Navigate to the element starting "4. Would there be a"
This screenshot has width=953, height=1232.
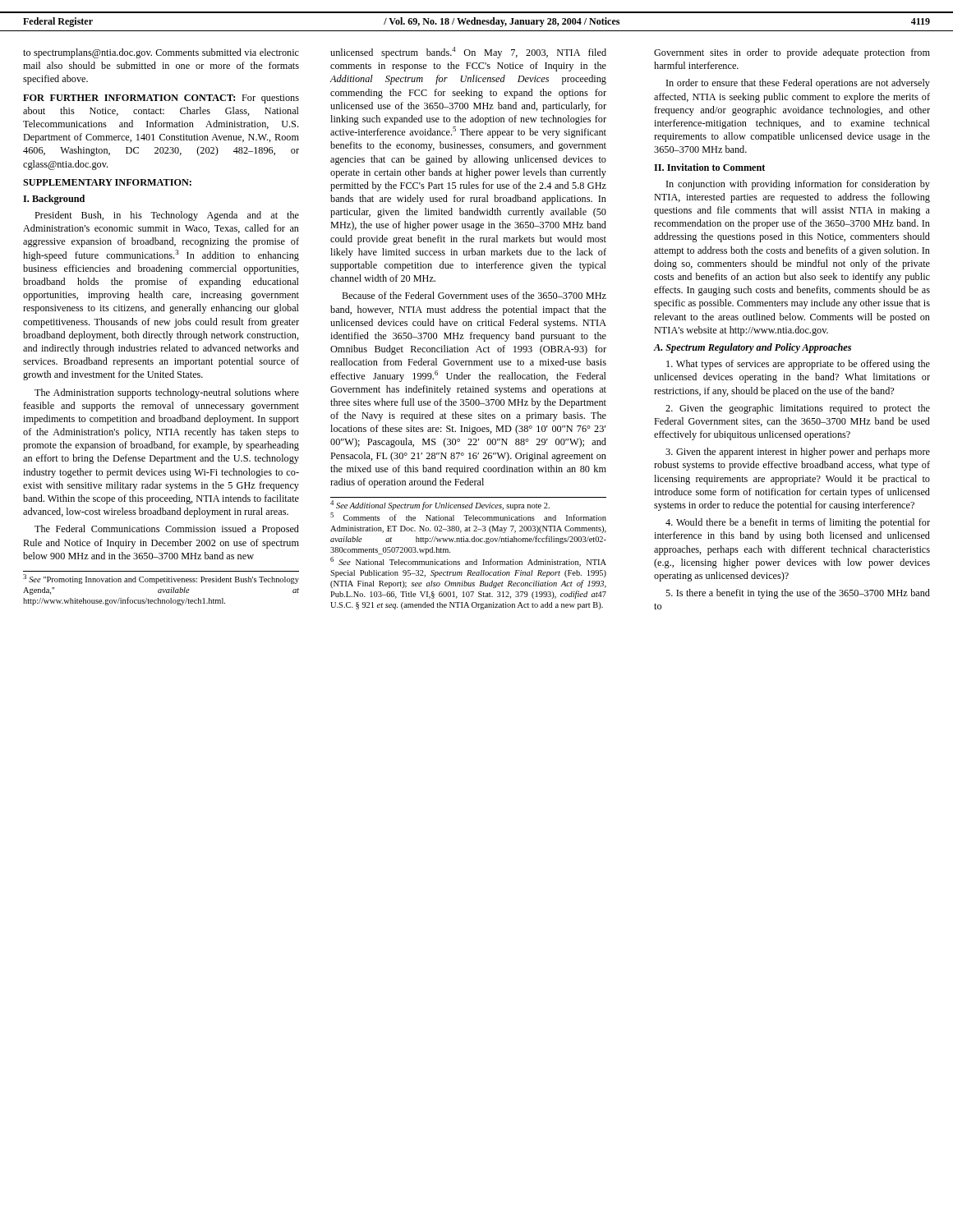click(x=792, y=549)
